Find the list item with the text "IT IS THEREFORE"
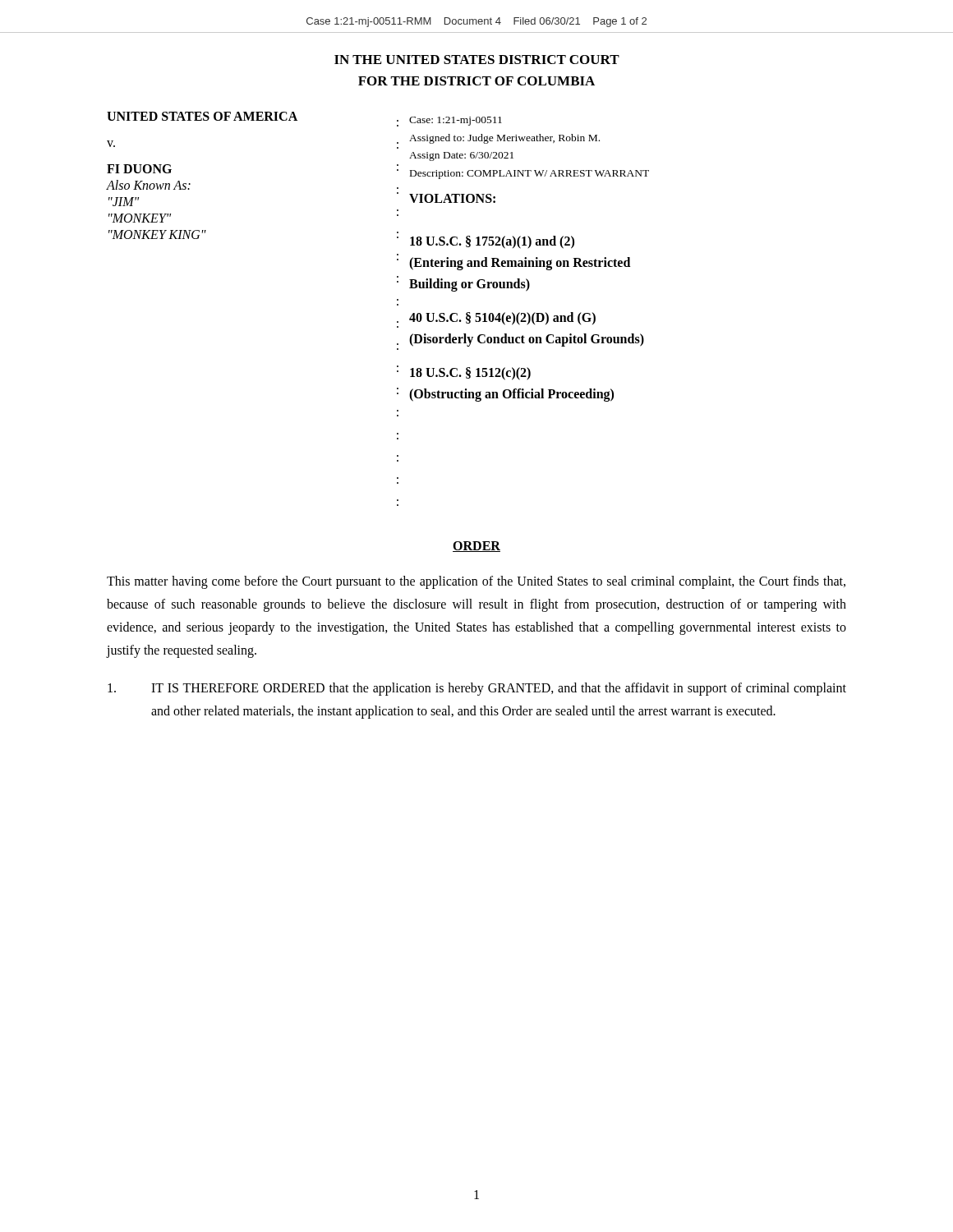The width and height of the screenshot is (953, 1232). click(x=476, y=700)
